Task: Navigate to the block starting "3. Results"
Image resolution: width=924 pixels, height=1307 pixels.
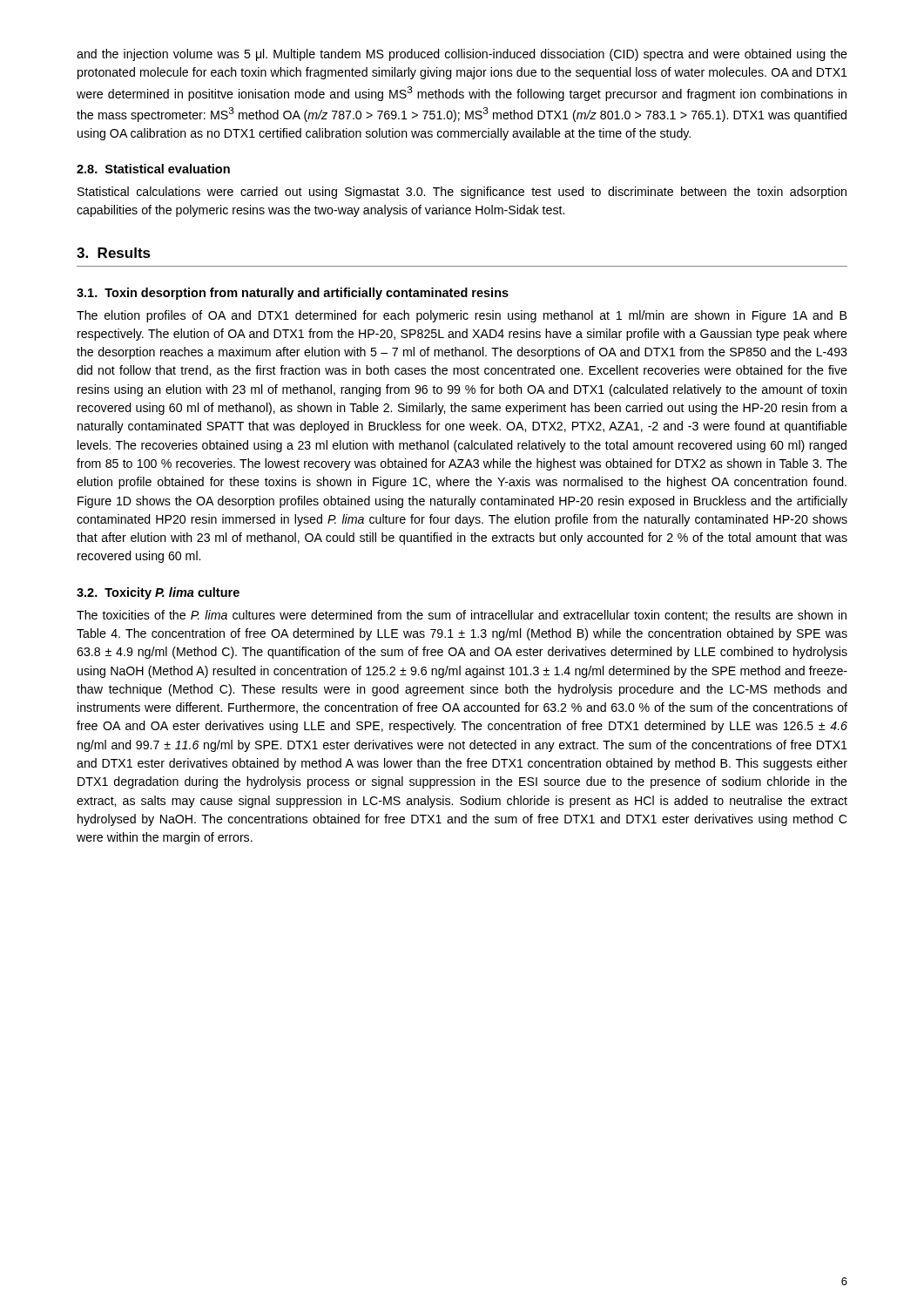Action: pos(114,253)
